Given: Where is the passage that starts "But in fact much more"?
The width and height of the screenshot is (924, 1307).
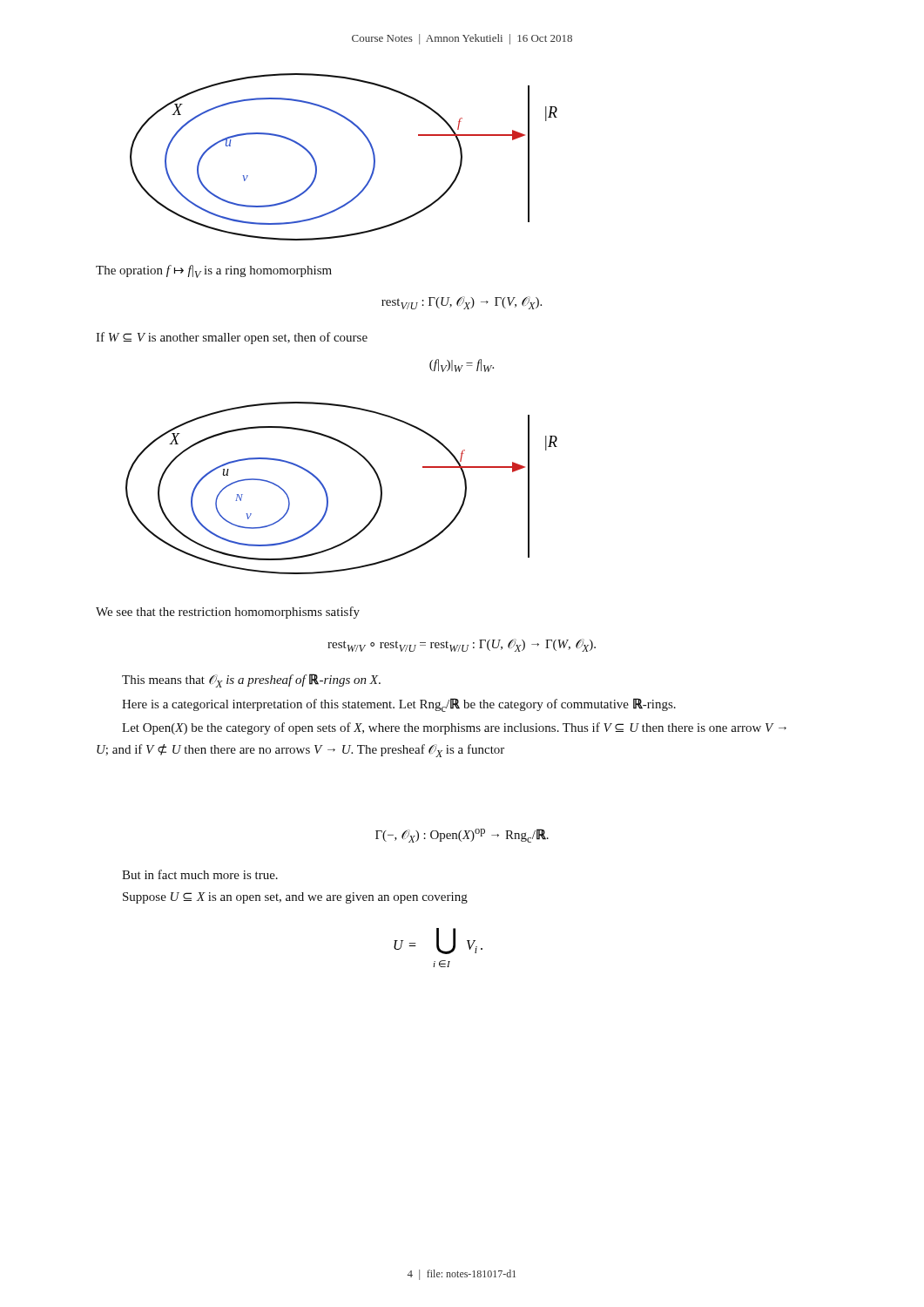Looking at the screenshot, I should point(444,886).
